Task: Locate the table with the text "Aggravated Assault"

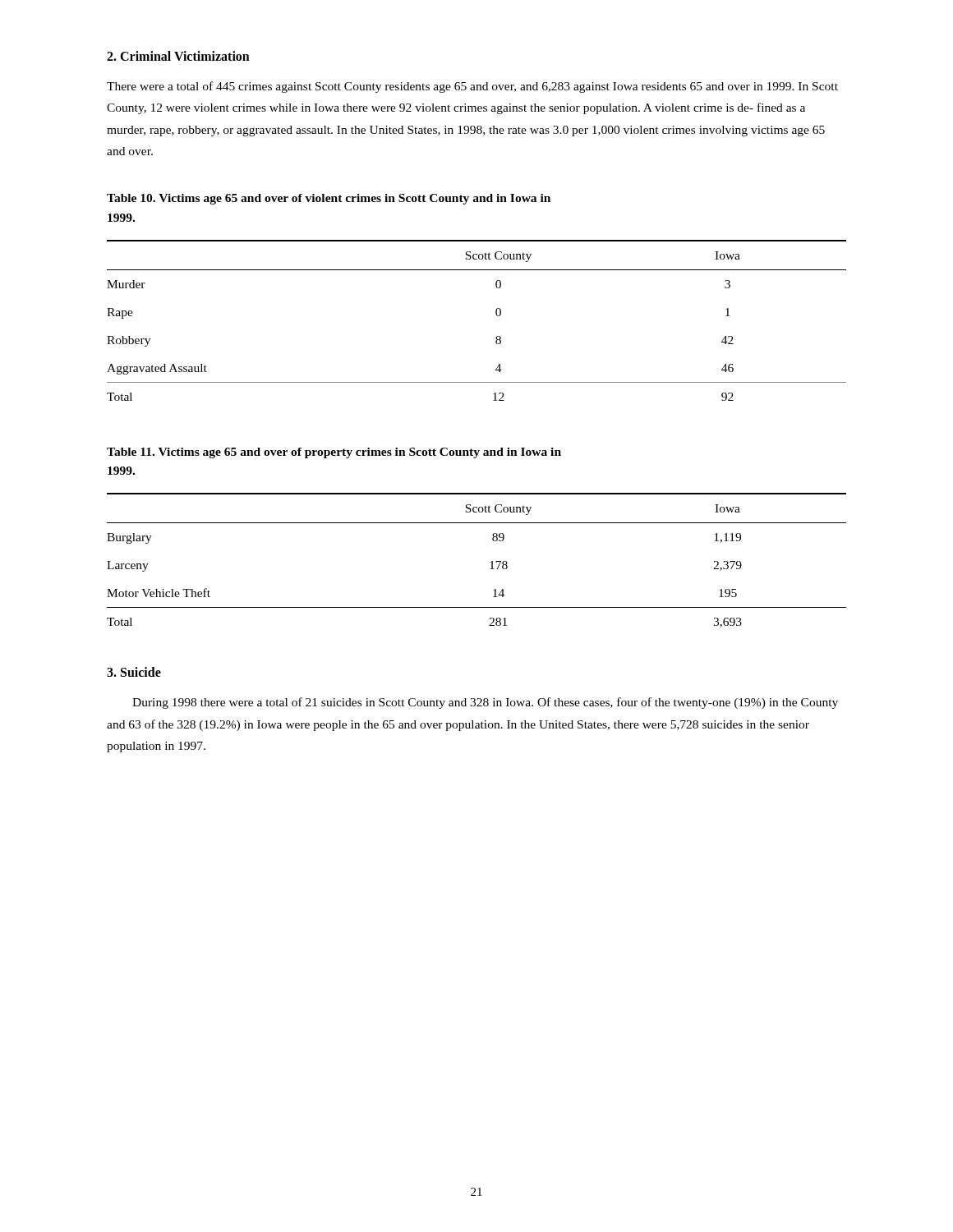Action: click(476, 325)
